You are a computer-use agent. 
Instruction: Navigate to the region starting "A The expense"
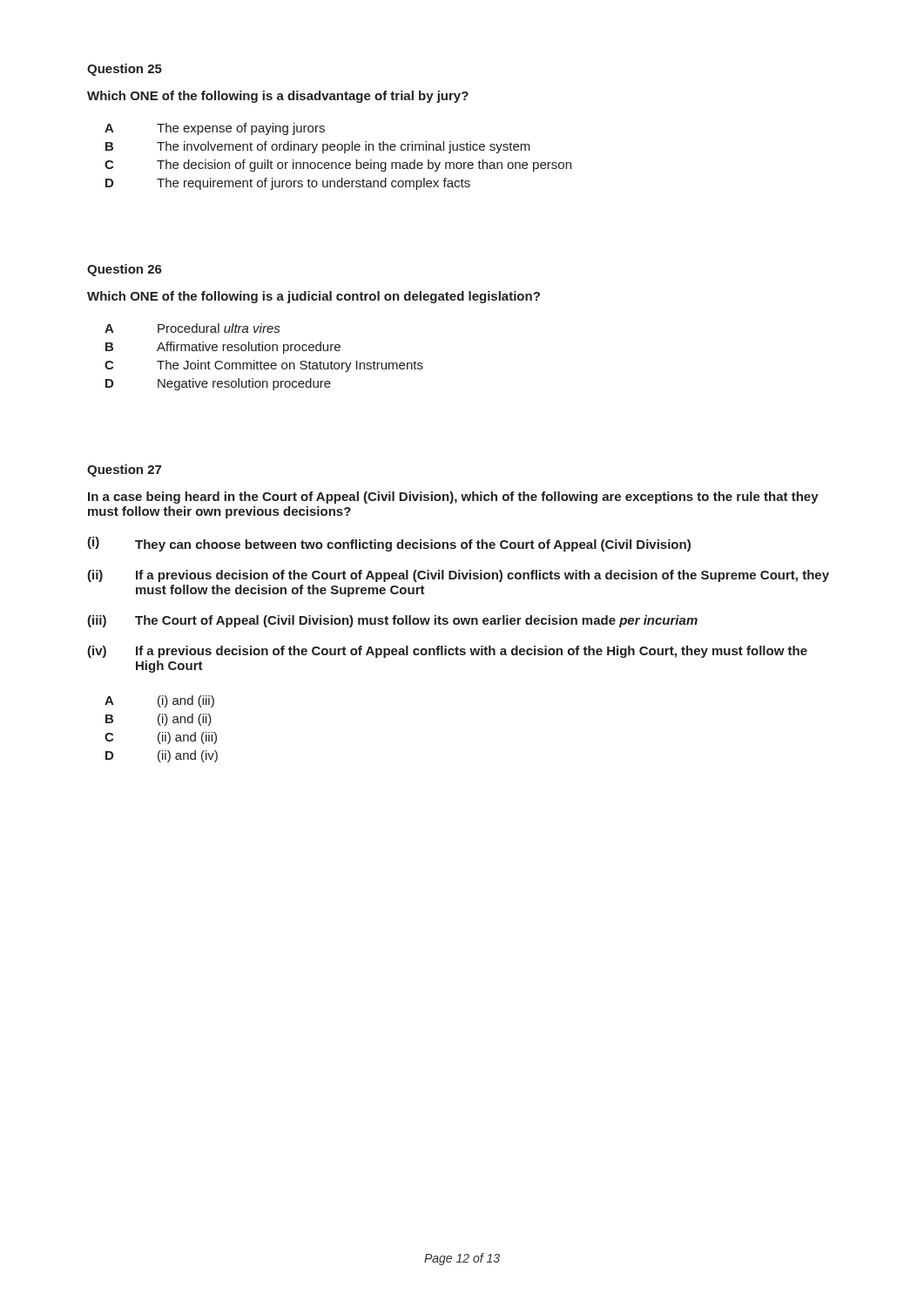[x=215, y=129]
